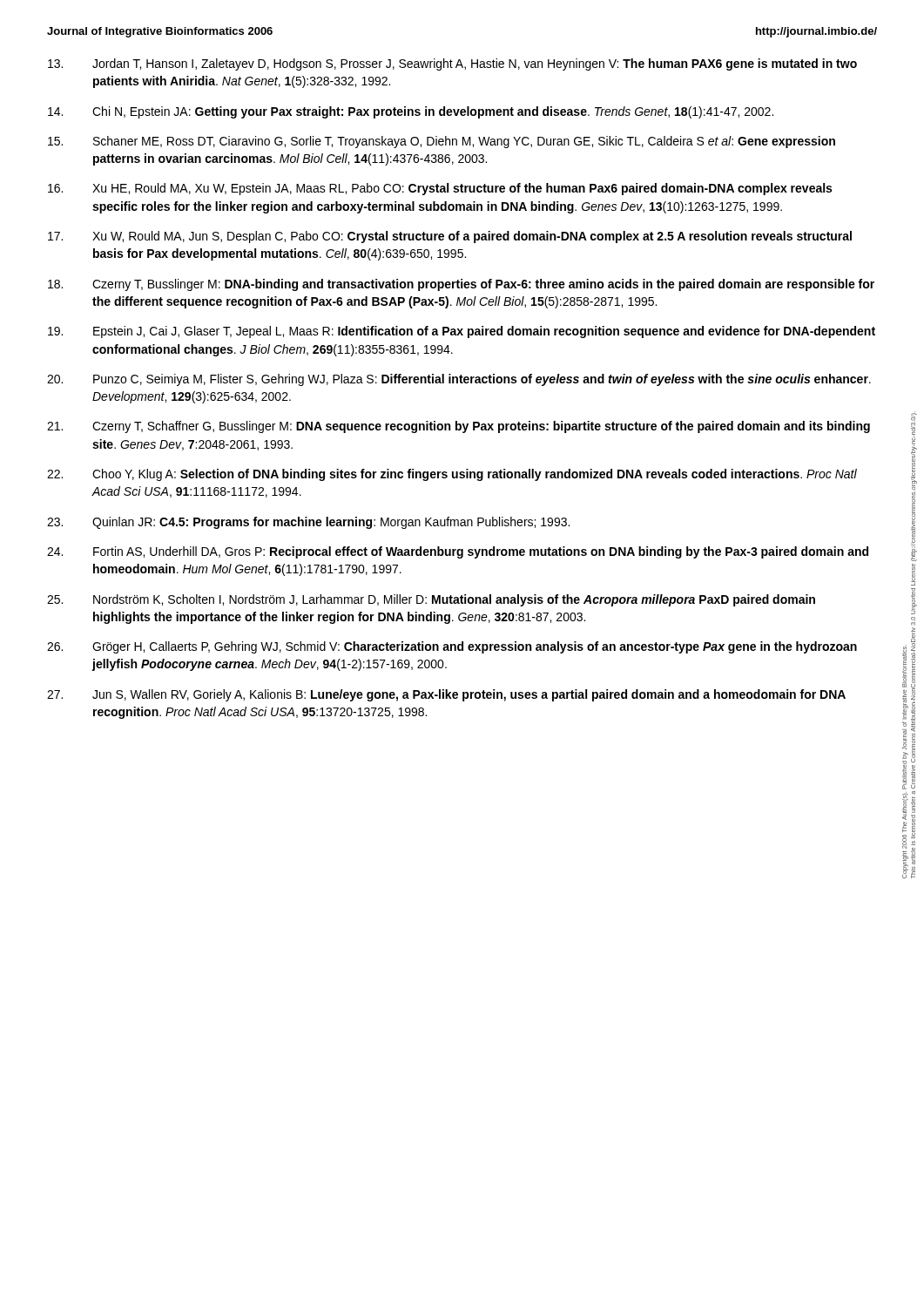This screenshot has width=924, height=1307.
Task: Locate the element starting "23. Quinlan JR: C4.5: Programs for machine"
Action: [x=462, y=522]
